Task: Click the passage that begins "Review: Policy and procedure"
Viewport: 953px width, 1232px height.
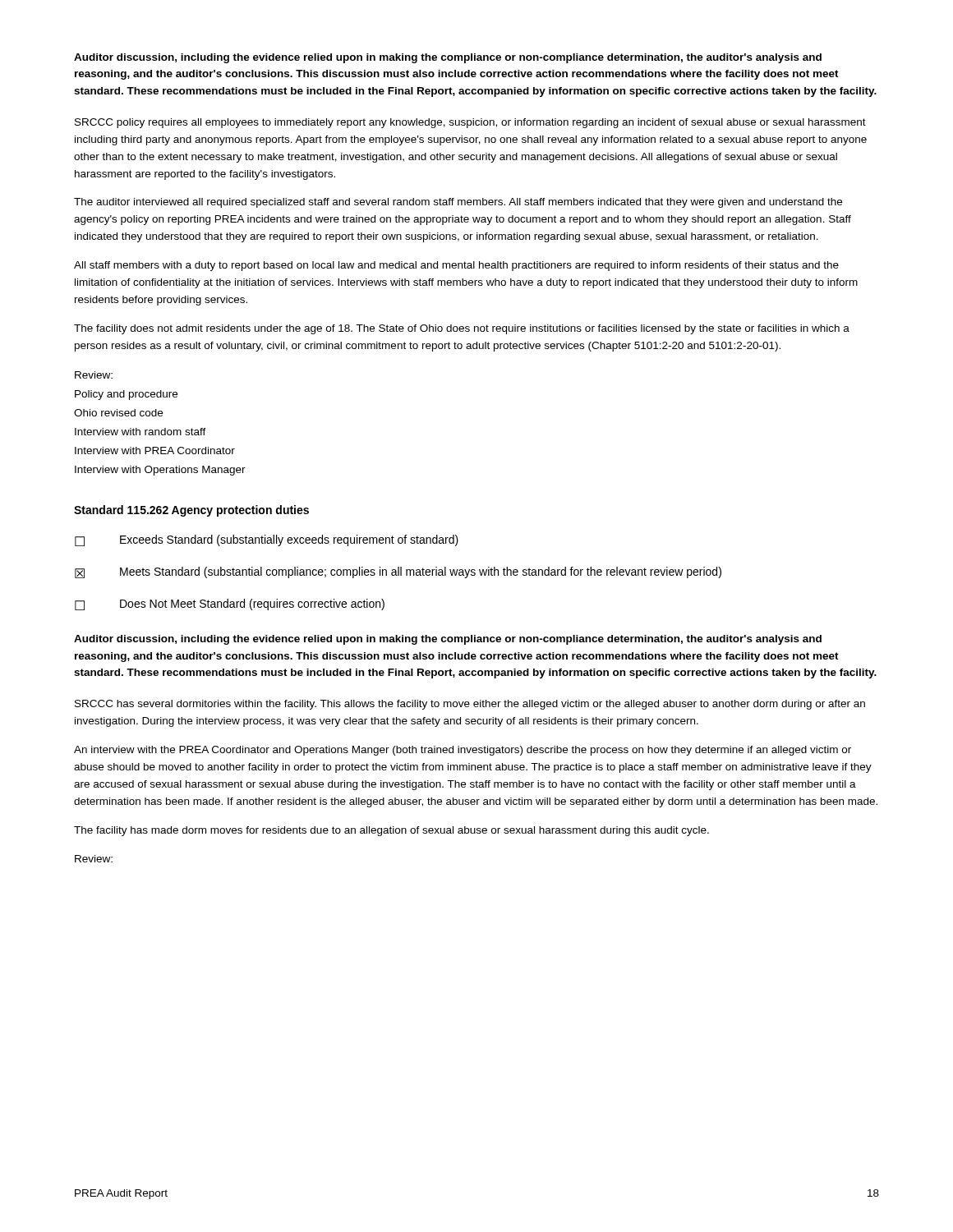Action: 160,422
